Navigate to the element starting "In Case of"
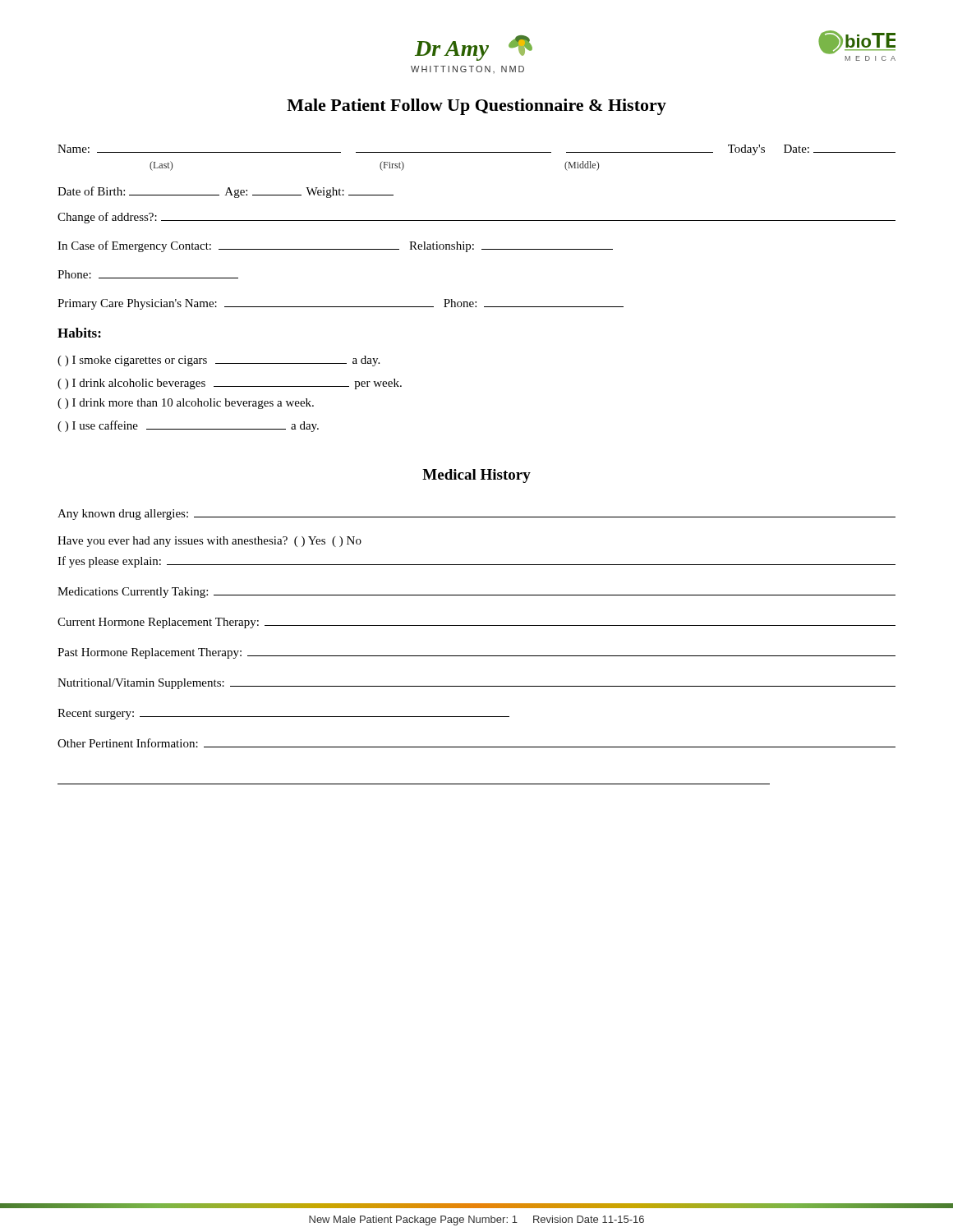This screenshot has width=953, height=1232. point(335,244)
